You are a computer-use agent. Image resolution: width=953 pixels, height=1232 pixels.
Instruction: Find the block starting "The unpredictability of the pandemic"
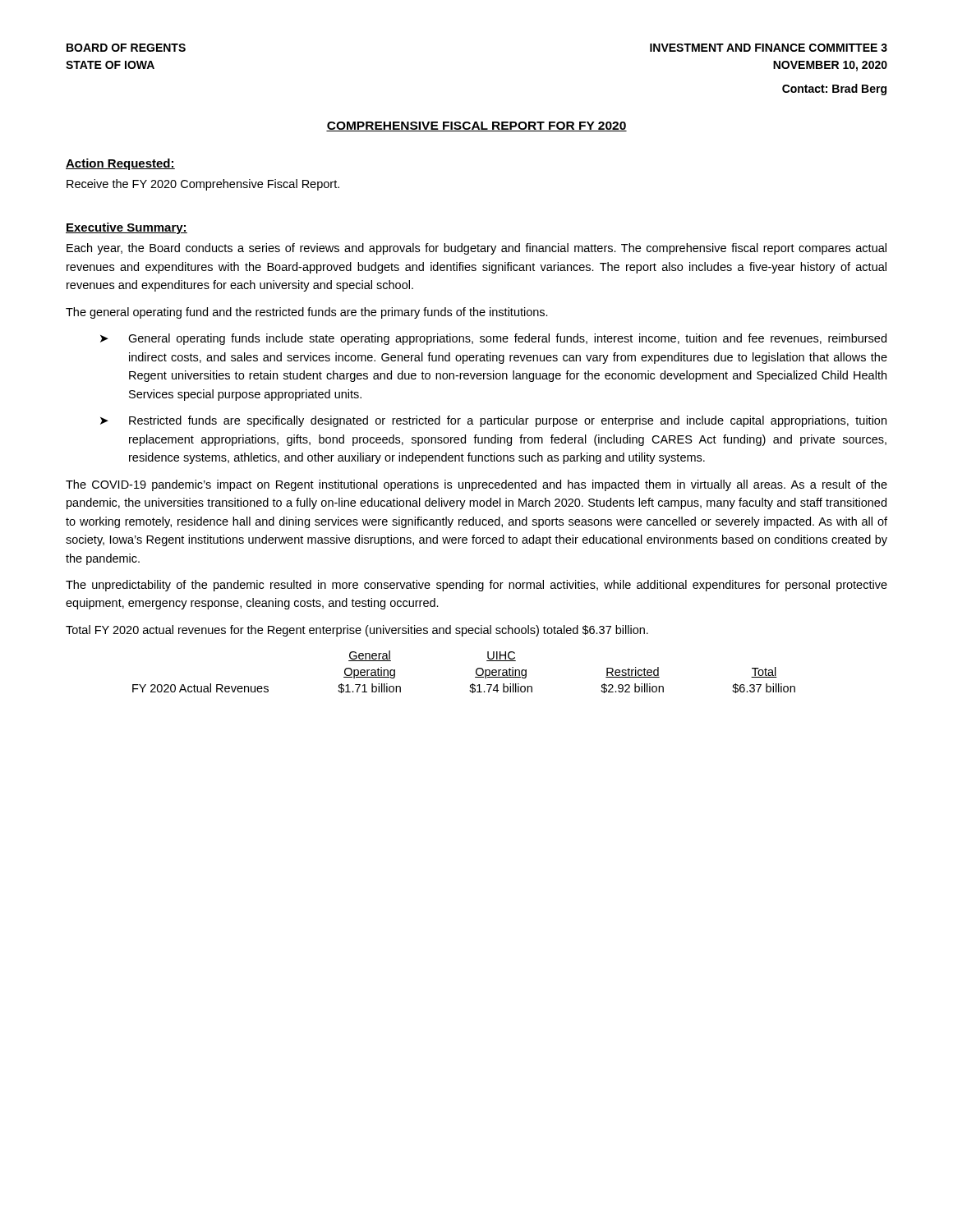click(x=476, y=594)
